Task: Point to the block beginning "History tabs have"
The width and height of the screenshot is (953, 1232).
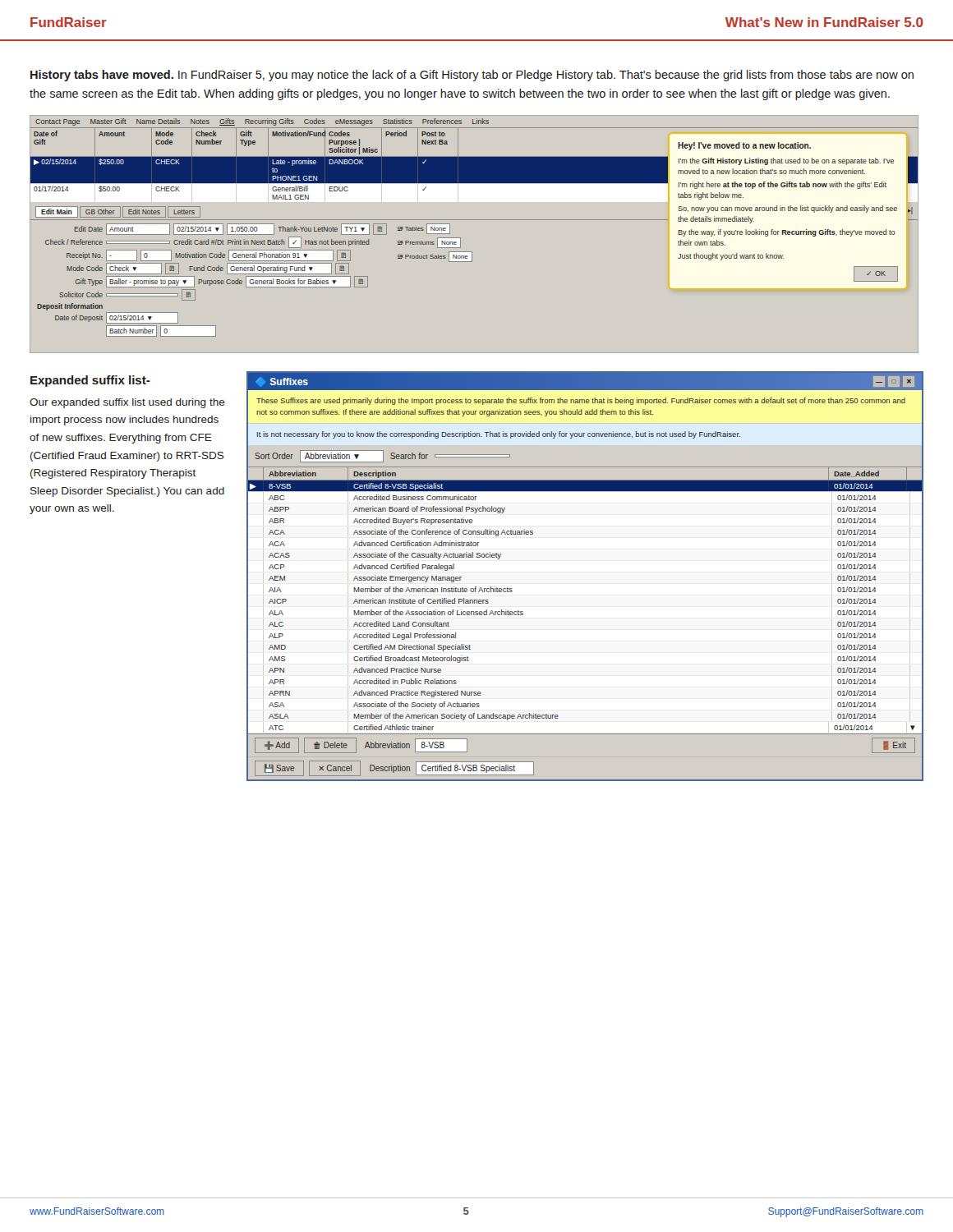Action: pos(472,84)
